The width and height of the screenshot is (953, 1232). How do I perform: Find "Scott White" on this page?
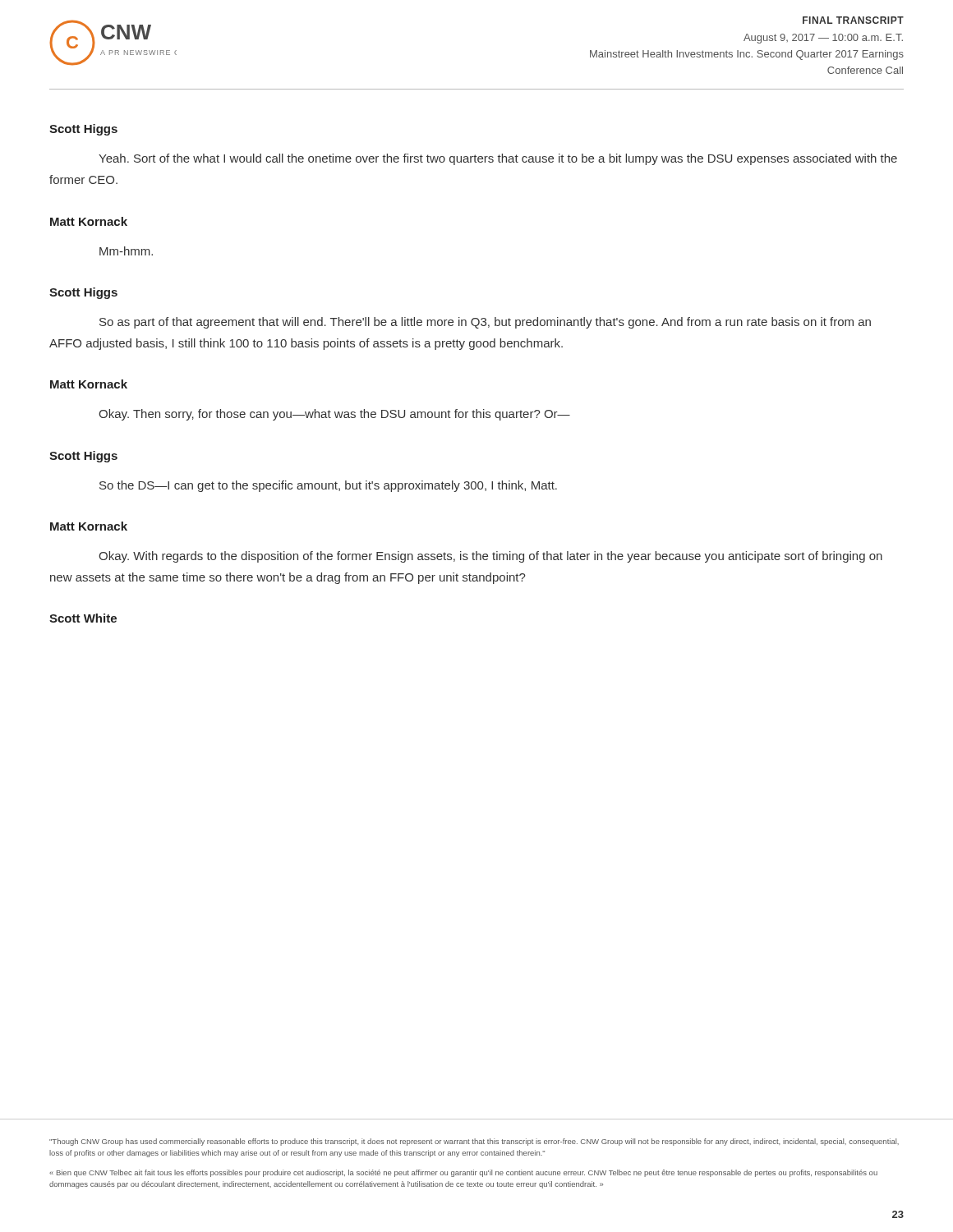coord(83,618)
